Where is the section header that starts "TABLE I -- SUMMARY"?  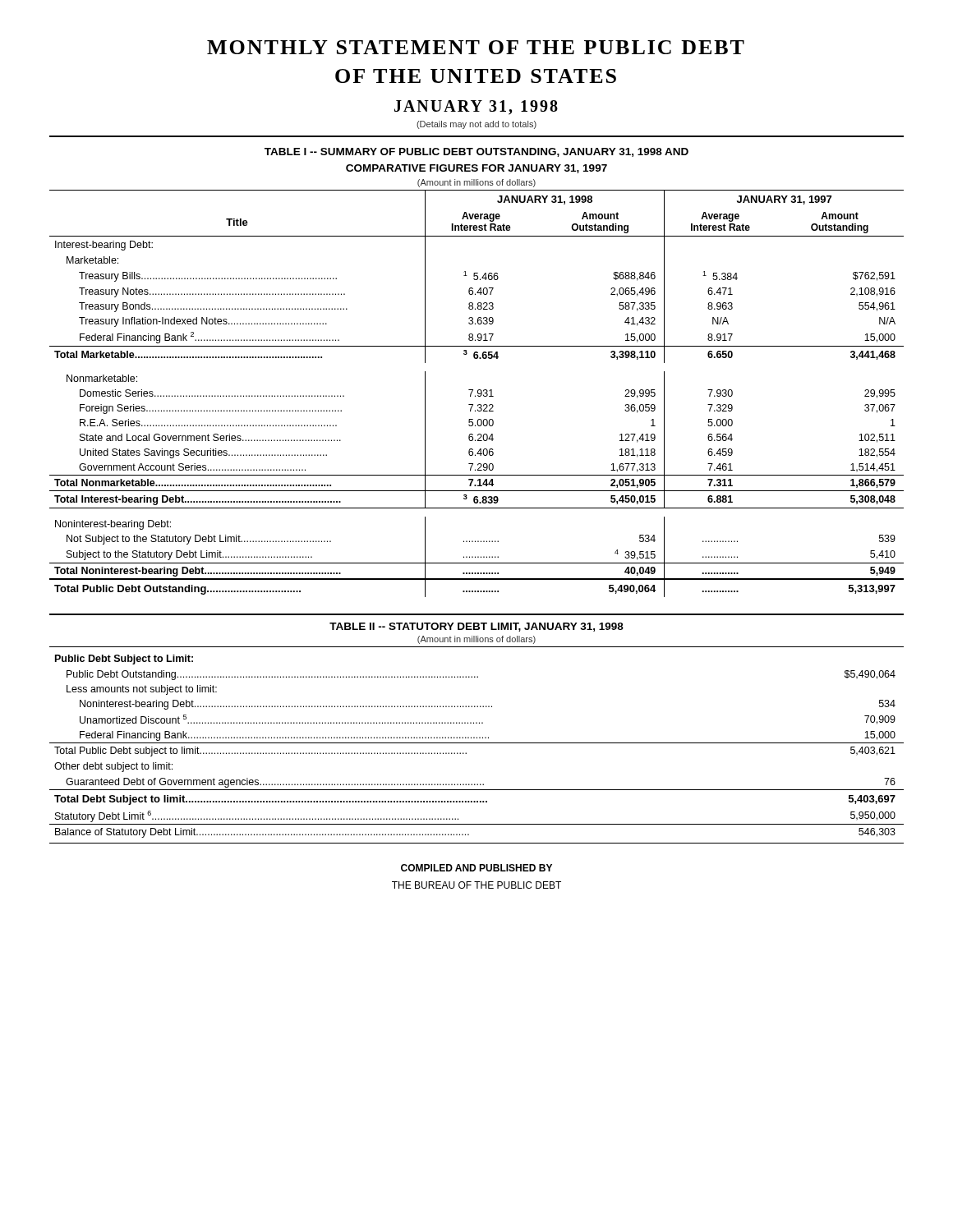(x=476, y=160)
